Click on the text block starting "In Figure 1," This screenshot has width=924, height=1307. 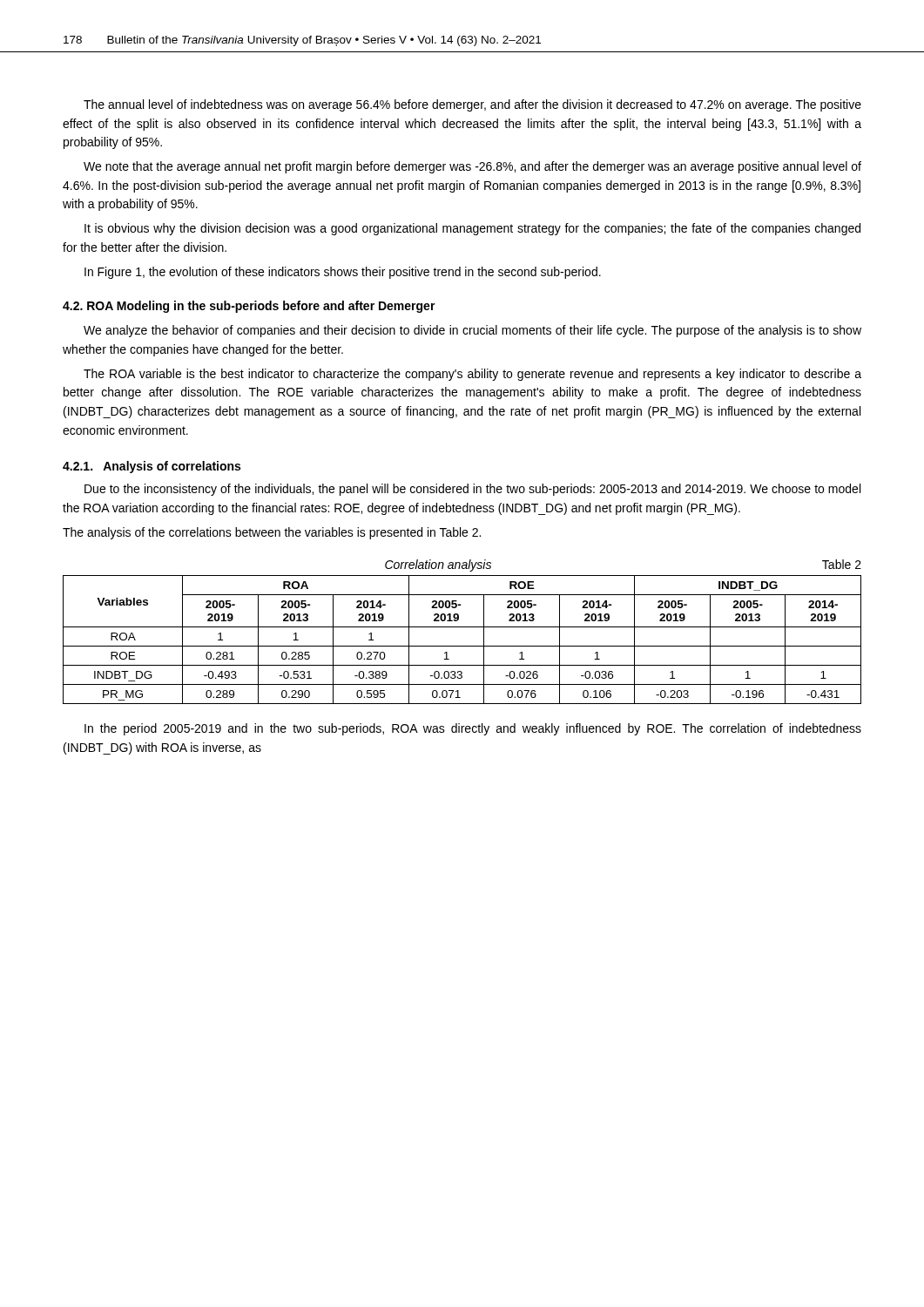click(462, 272)
